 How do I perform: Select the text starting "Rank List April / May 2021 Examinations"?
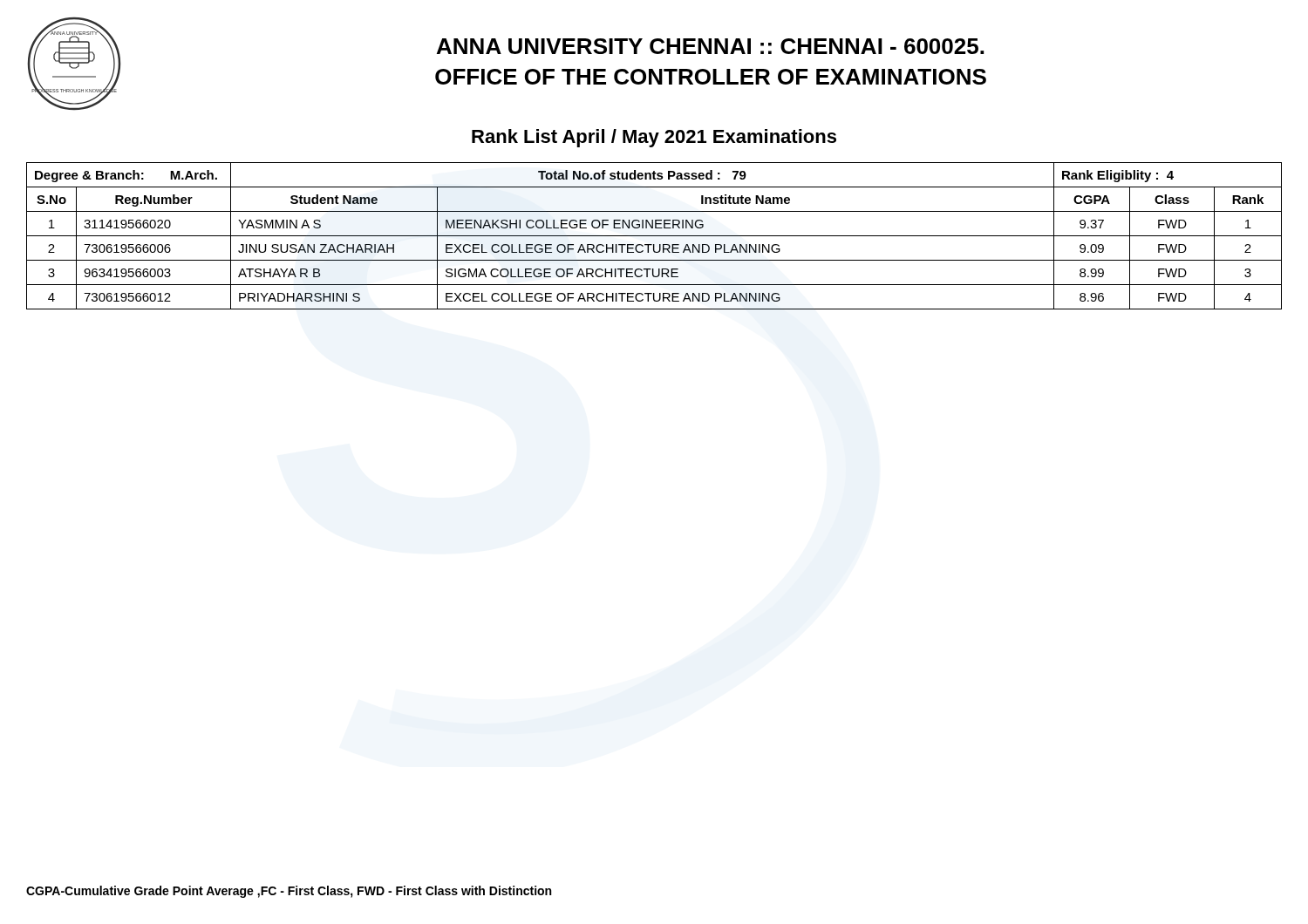click(654, 136)
